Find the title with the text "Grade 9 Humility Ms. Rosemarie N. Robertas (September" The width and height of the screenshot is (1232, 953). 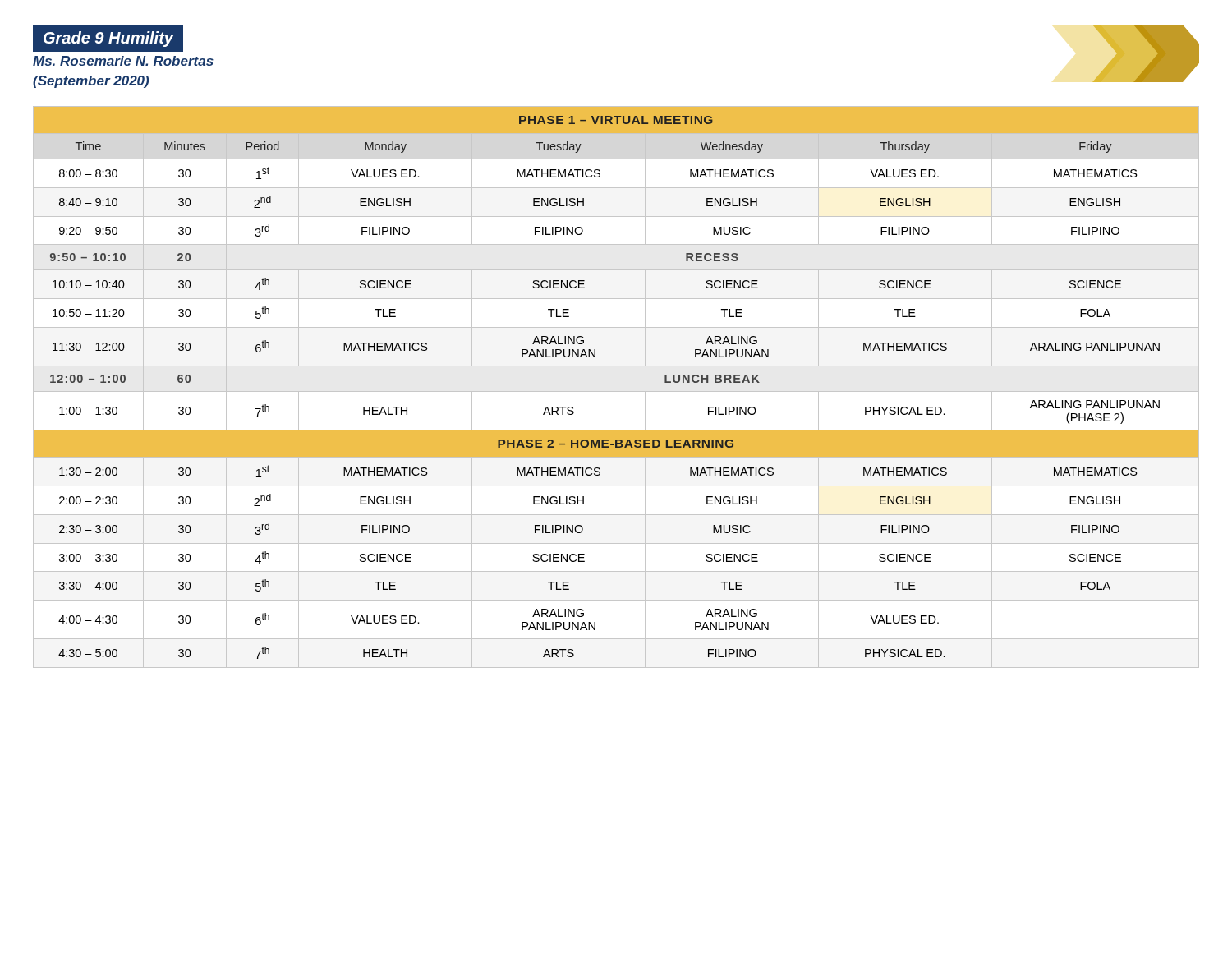[x=119, y=59]
